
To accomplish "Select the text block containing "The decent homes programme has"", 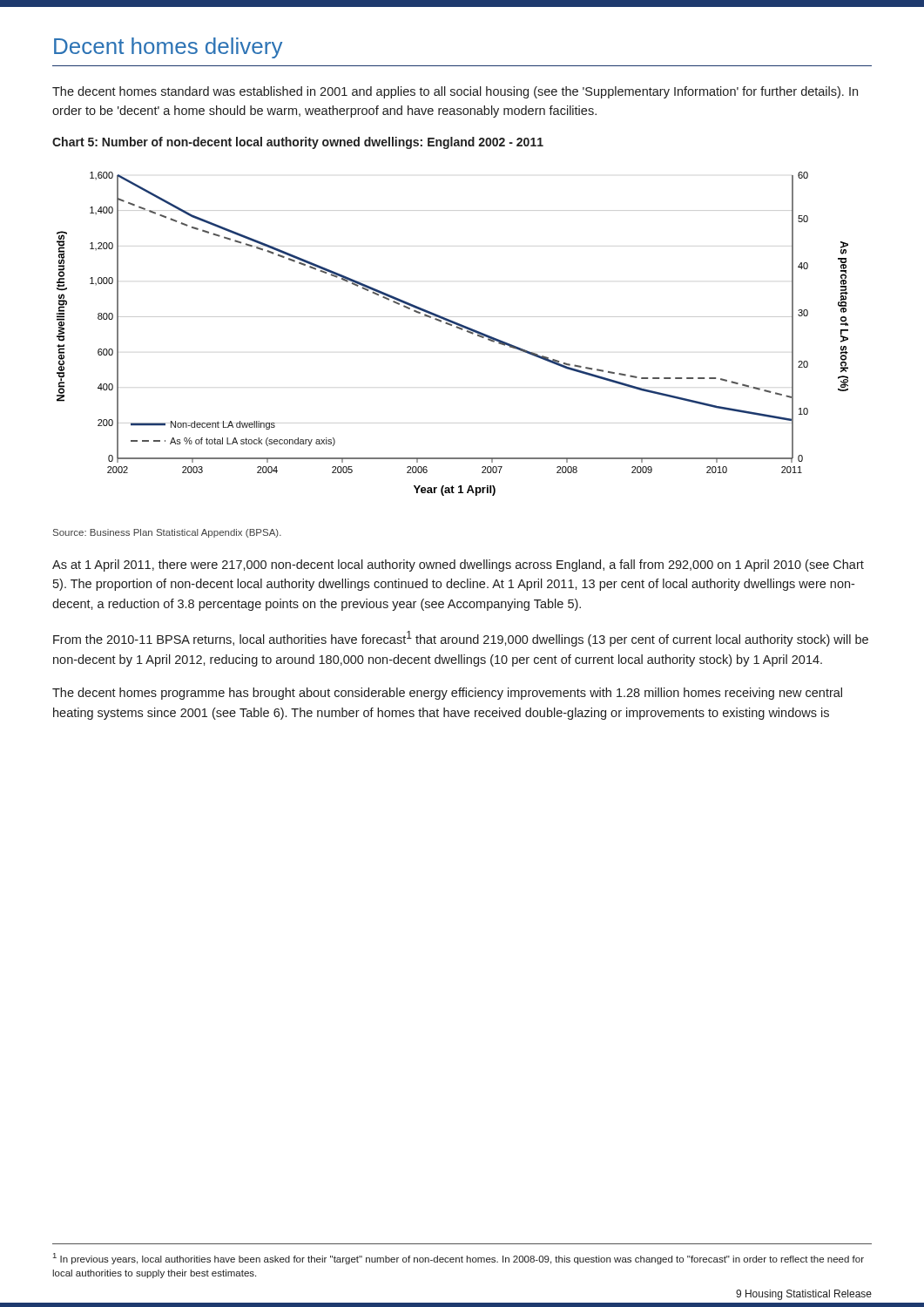I will pos(448,703).
